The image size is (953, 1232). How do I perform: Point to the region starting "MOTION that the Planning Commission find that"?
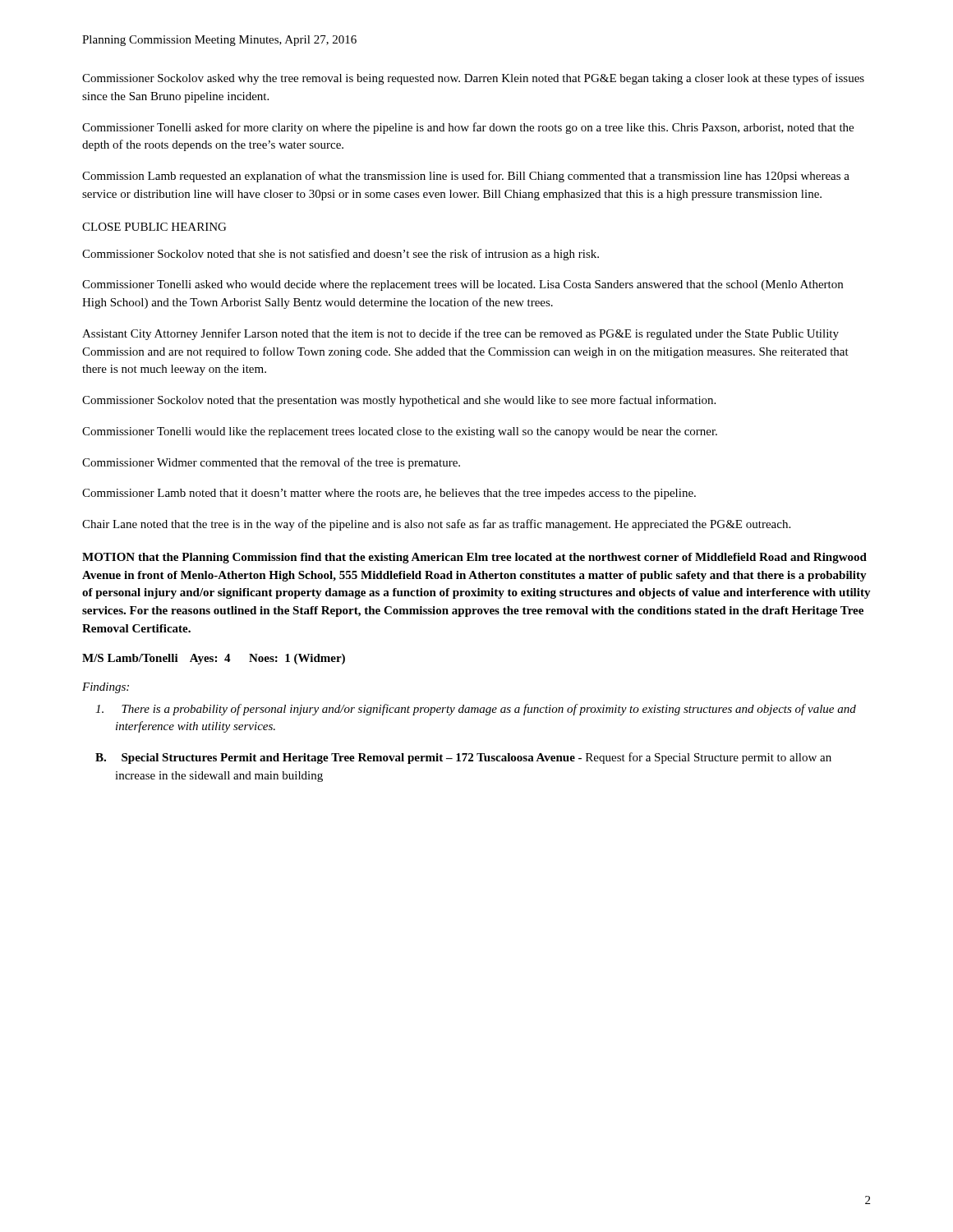(476, 593)
